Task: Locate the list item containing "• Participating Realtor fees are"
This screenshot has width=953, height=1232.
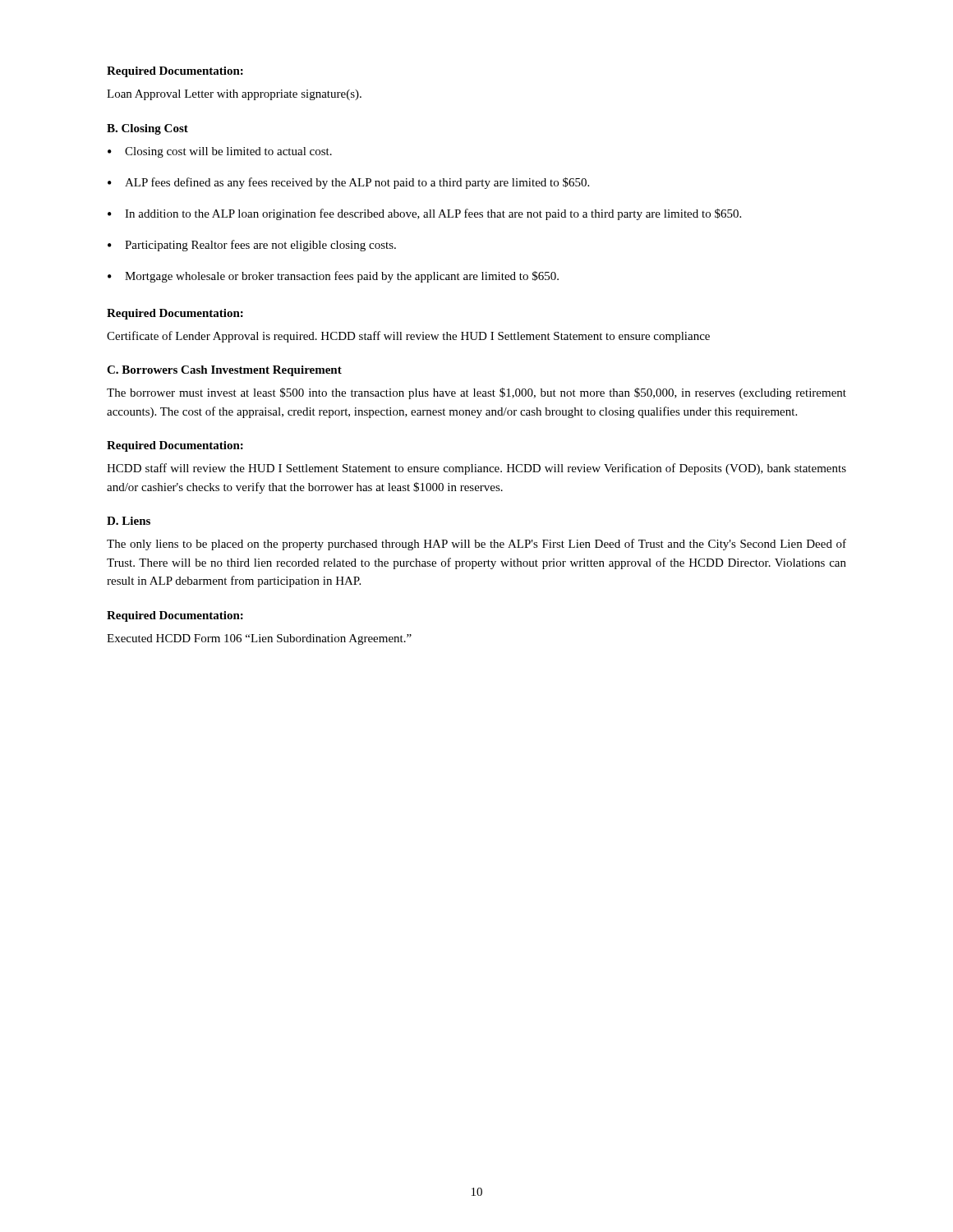Action: click(252, 246)
